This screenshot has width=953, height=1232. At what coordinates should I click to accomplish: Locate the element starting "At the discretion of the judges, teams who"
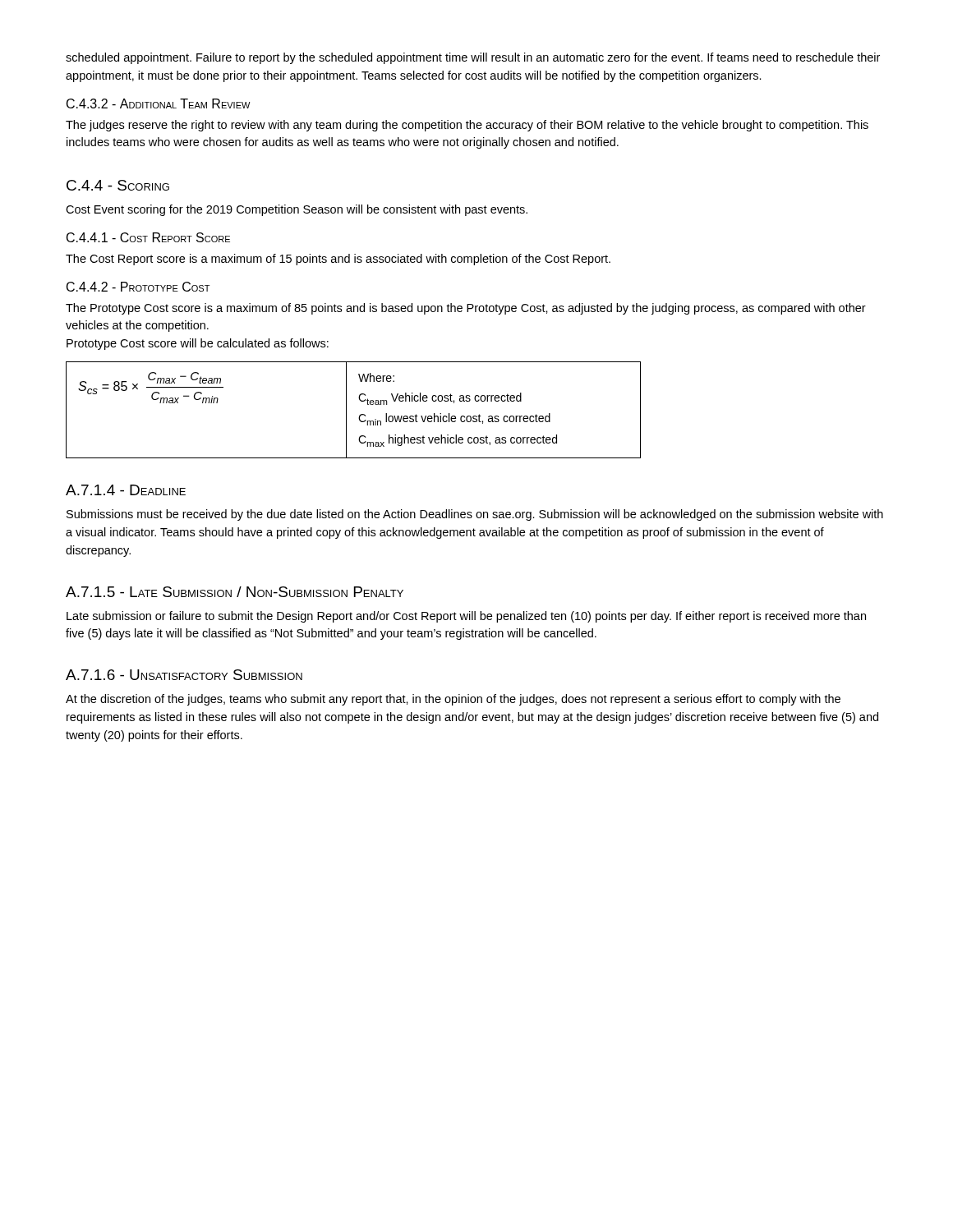pos(472,717)
